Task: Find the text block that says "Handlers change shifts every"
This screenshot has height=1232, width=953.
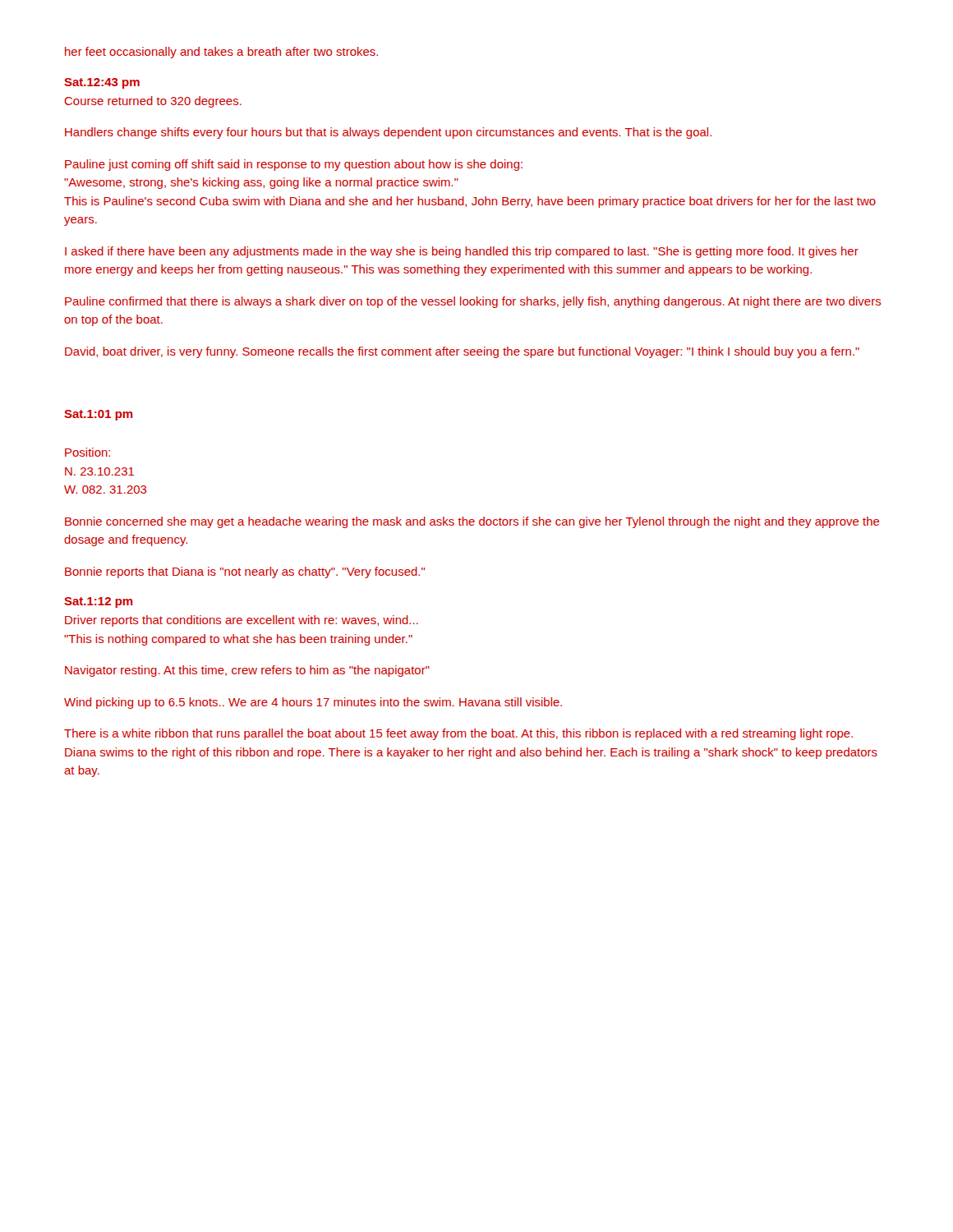Action: click(388, 132)
